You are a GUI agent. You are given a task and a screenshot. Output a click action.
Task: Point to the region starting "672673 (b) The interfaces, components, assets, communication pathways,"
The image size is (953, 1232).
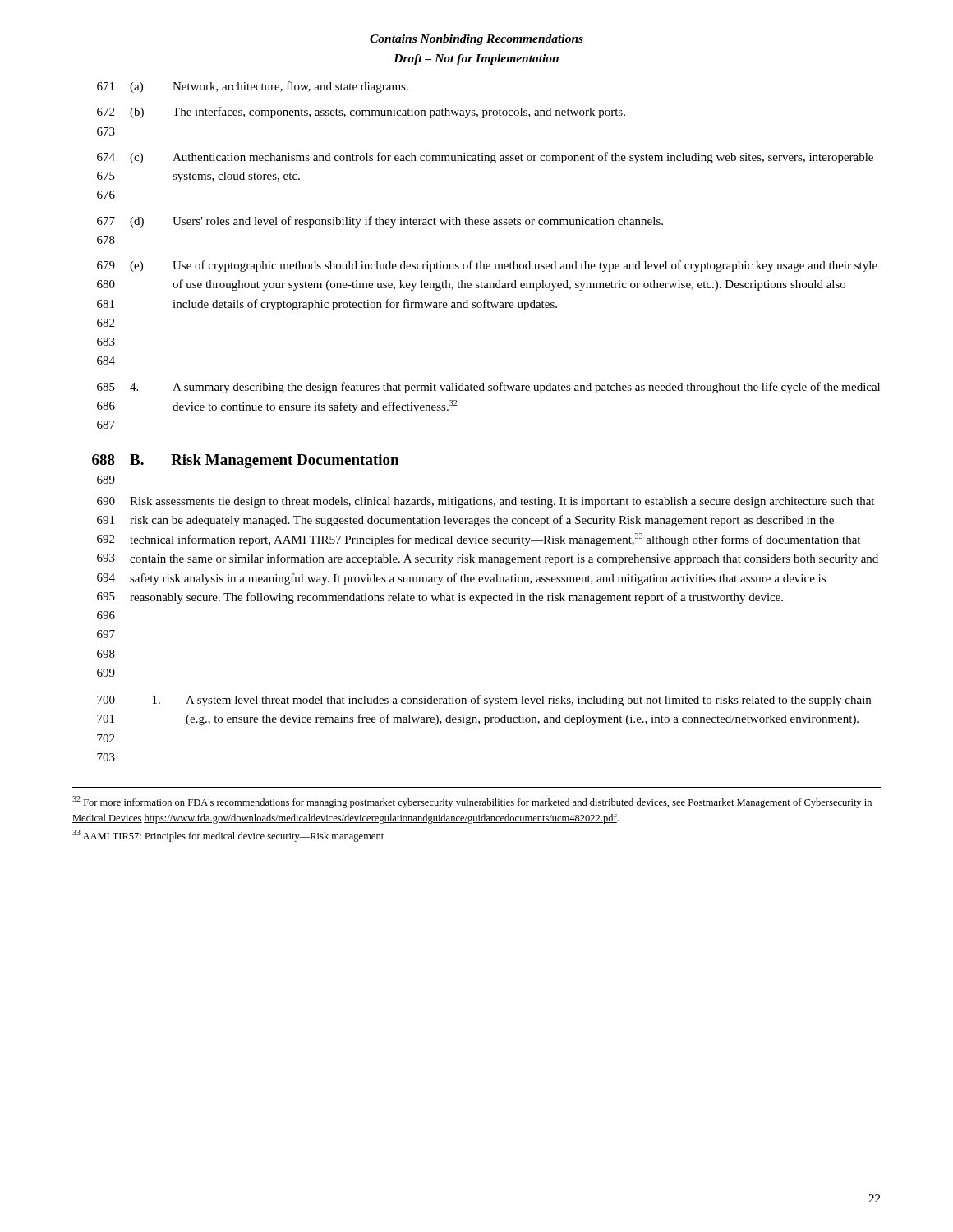[x=476, y=122]
